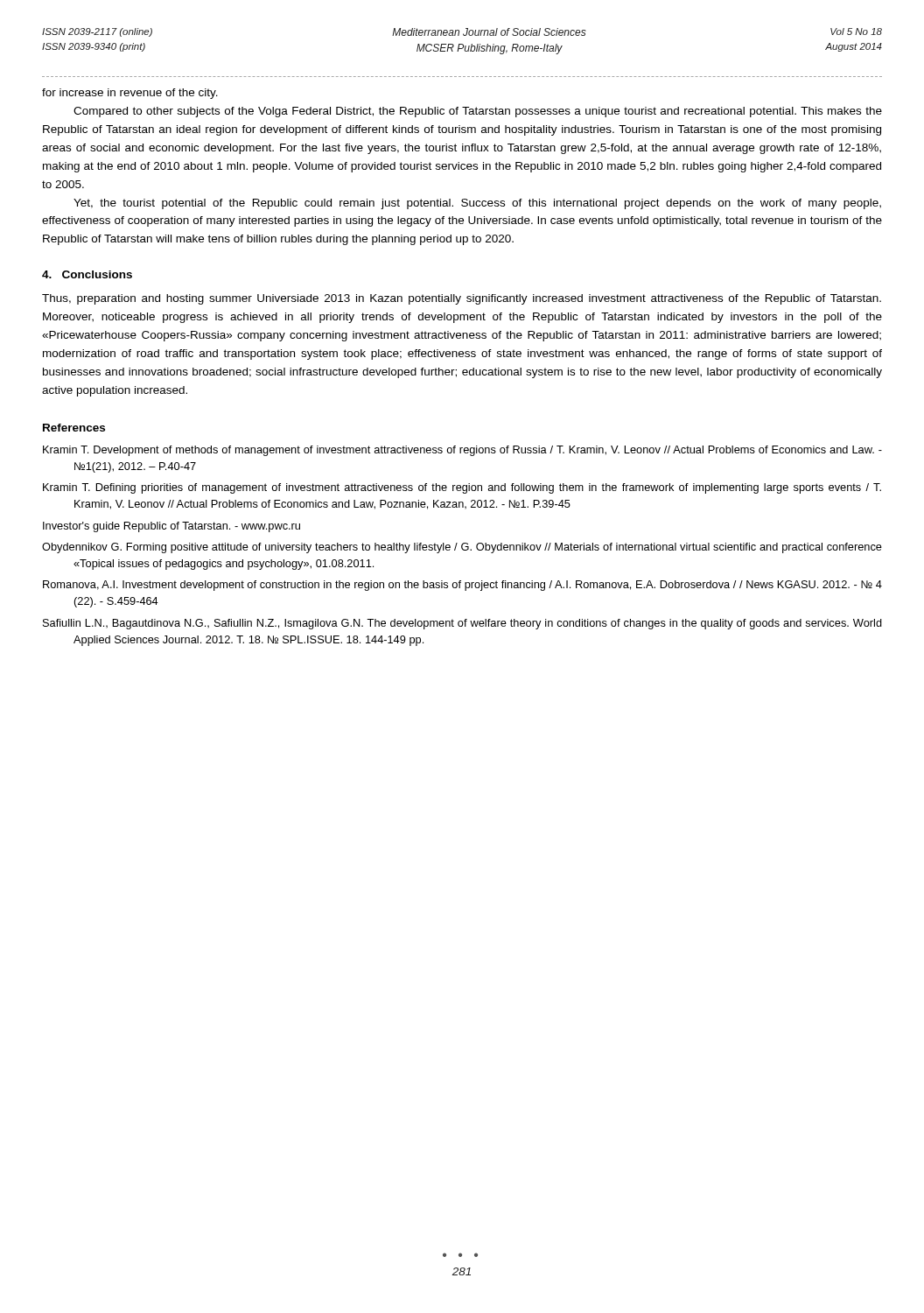The image size is (924, 1313).
Task: Click the passage that begins "Kramin T. Defining"
Action: (462, 496)
